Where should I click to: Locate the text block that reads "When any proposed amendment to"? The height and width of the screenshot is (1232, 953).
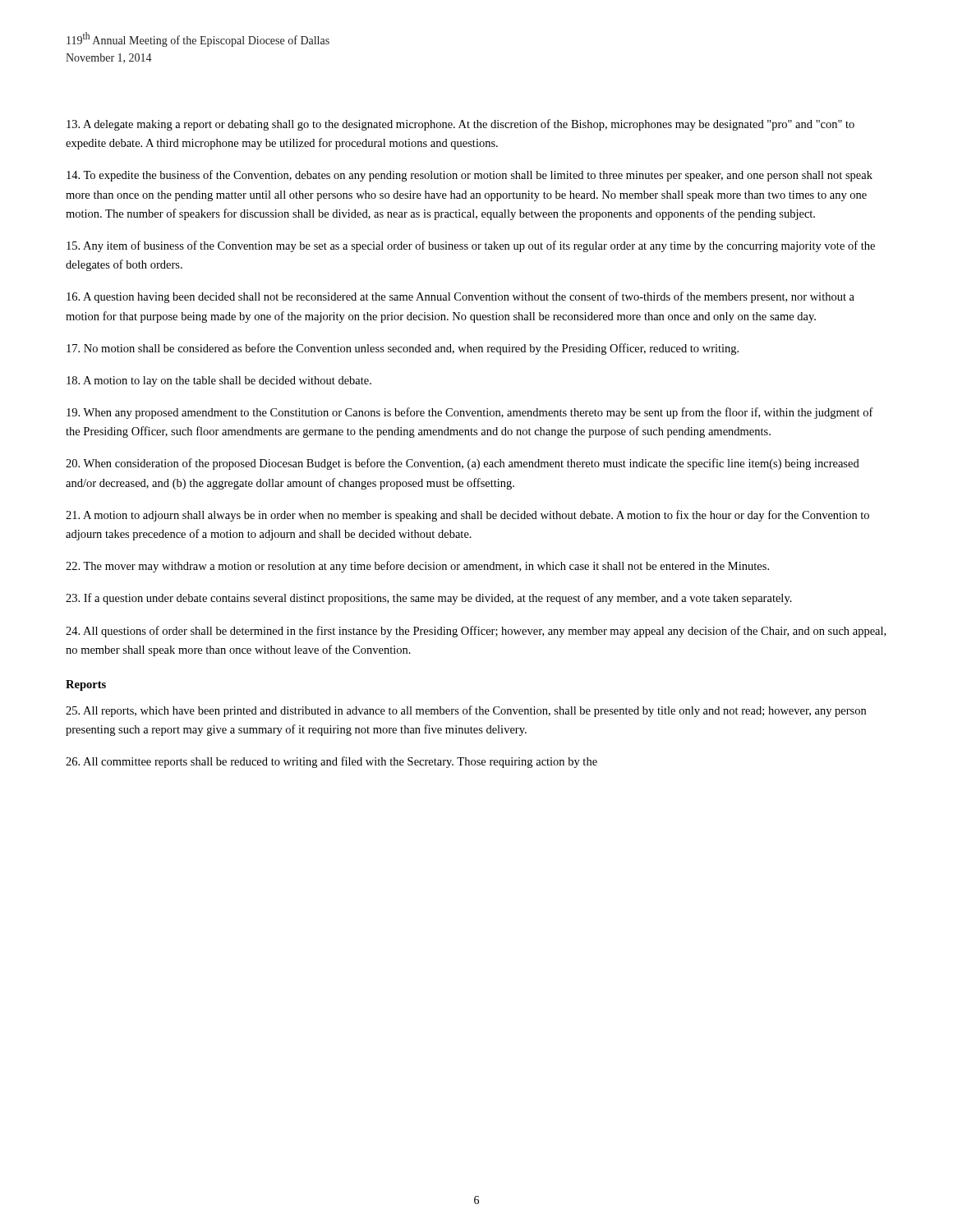click(x=469, y=422)
